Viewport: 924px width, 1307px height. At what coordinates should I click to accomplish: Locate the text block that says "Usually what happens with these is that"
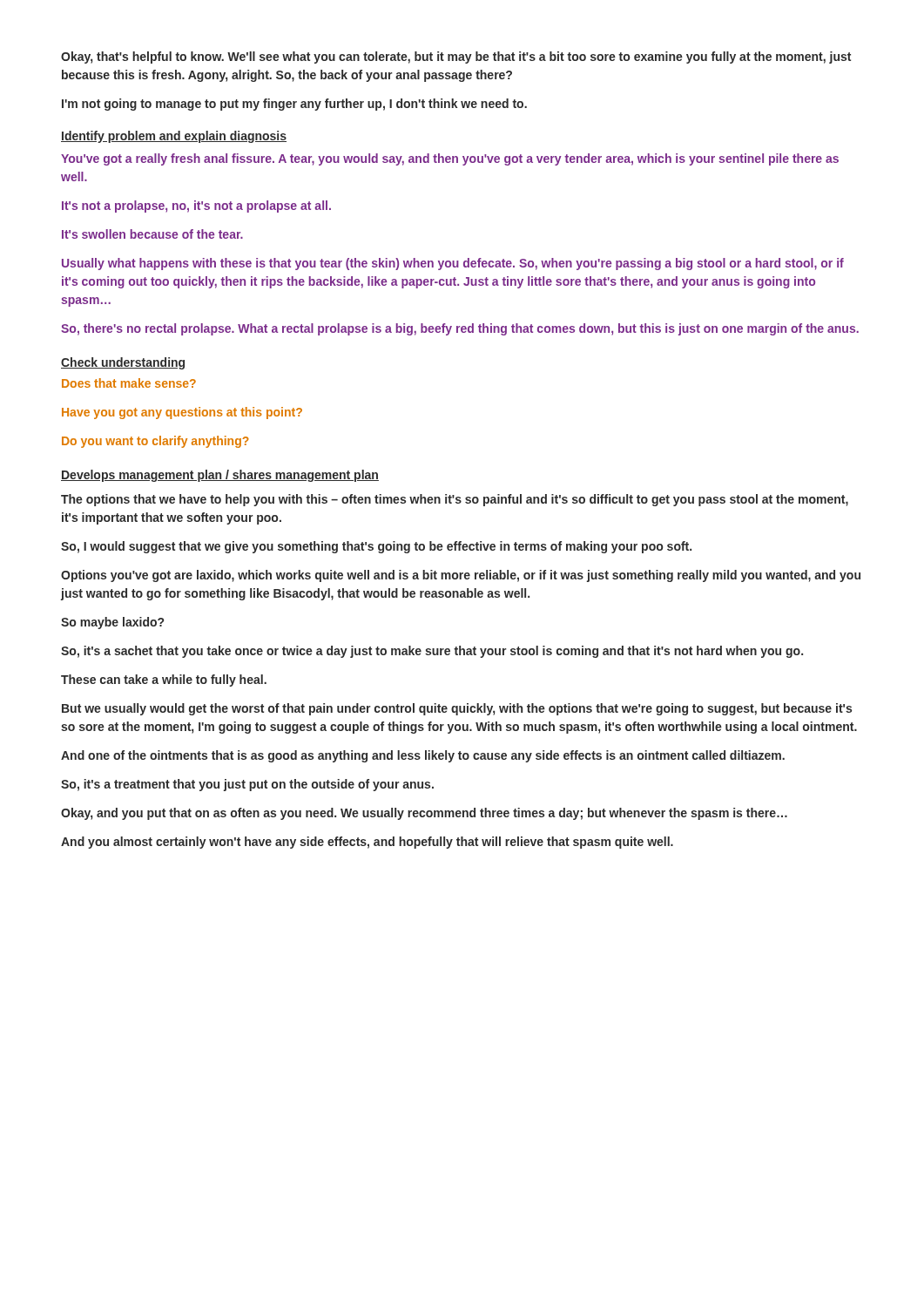(452, 281)
